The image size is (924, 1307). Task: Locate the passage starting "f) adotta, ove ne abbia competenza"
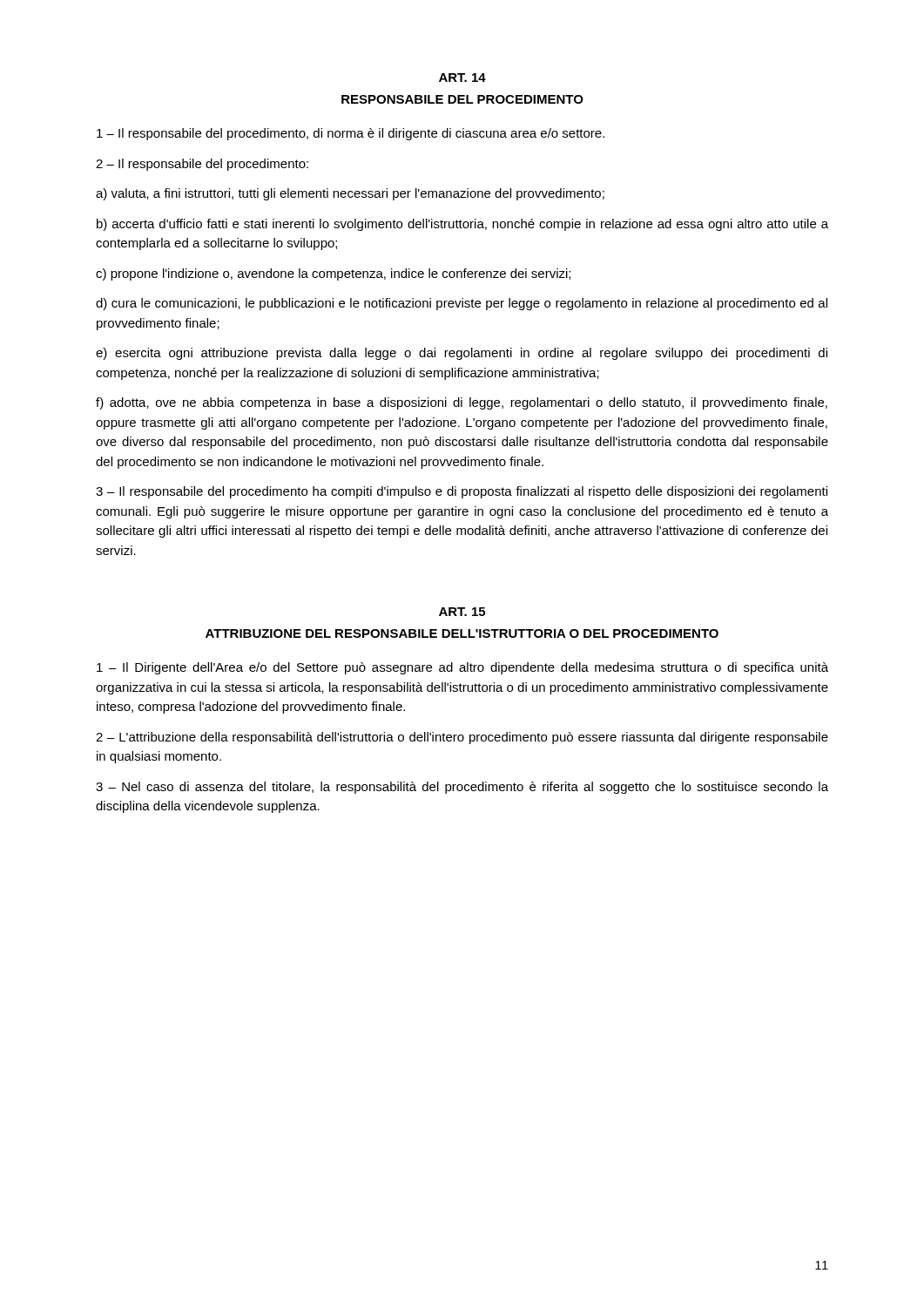coord(462,432)
